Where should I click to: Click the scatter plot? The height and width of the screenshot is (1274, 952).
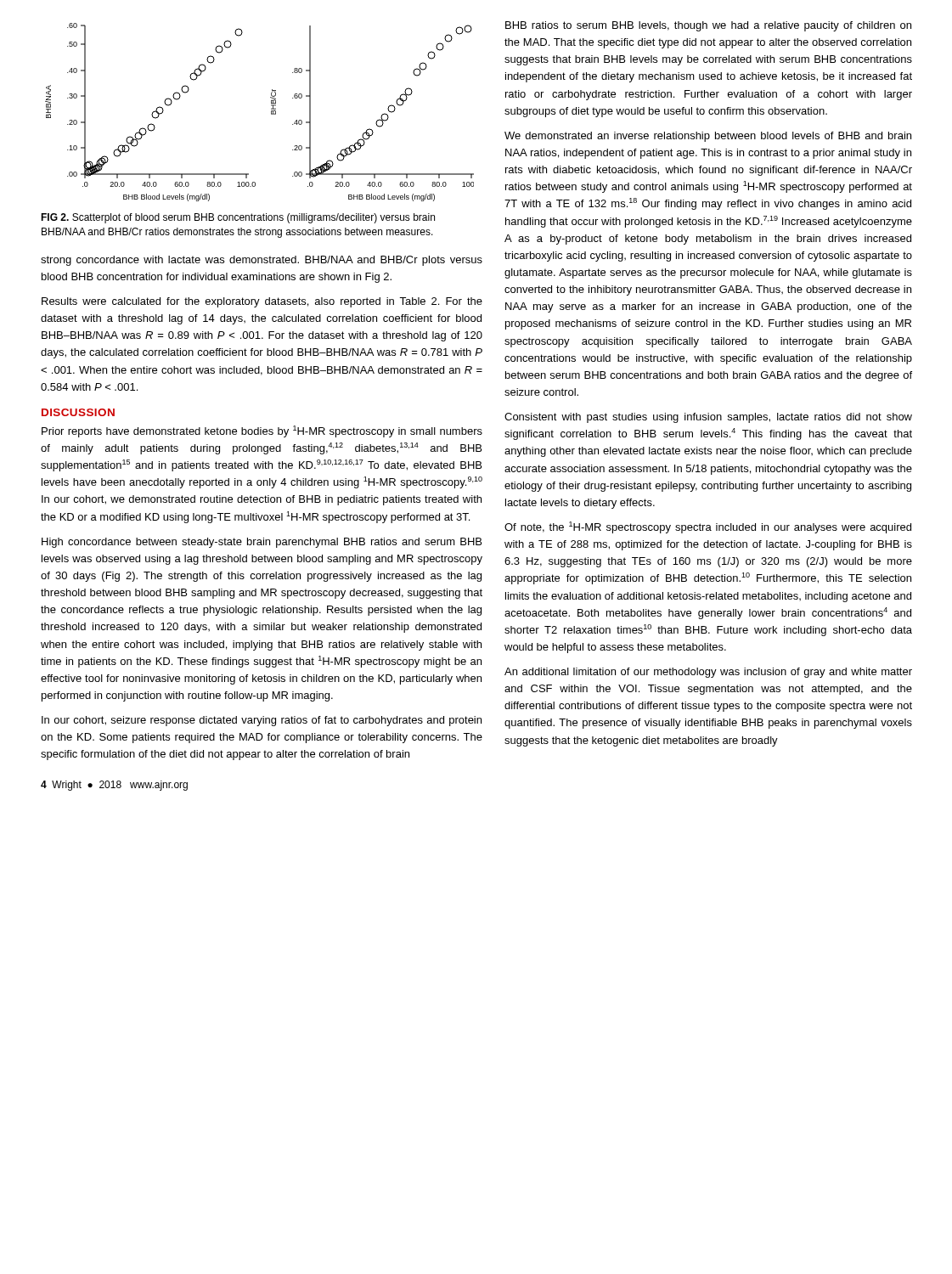tap(257, 112)
